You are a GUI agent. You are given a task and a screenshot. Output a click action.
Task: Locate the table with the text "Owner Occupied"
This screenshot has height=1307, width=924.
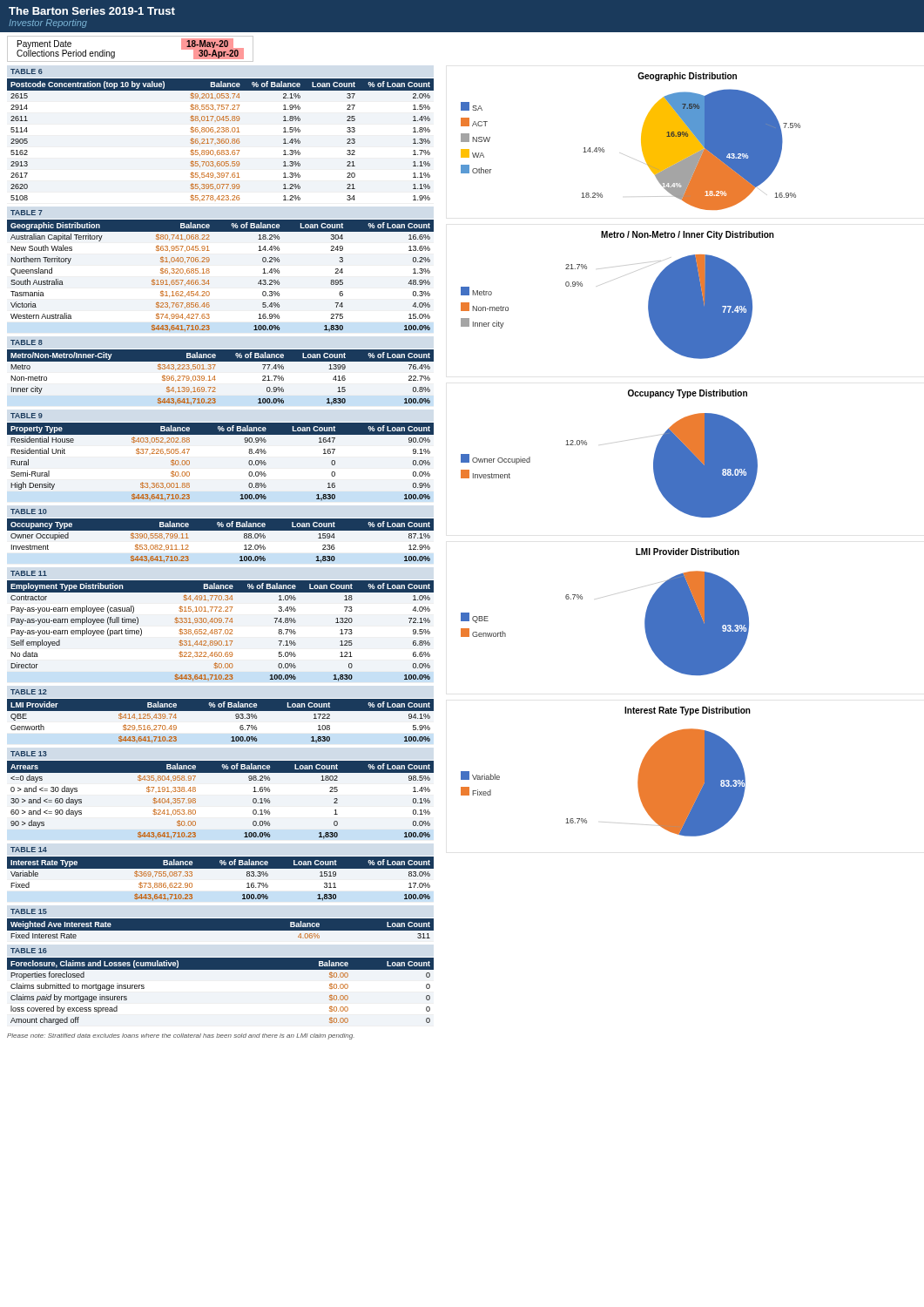(x=220, y=542)
